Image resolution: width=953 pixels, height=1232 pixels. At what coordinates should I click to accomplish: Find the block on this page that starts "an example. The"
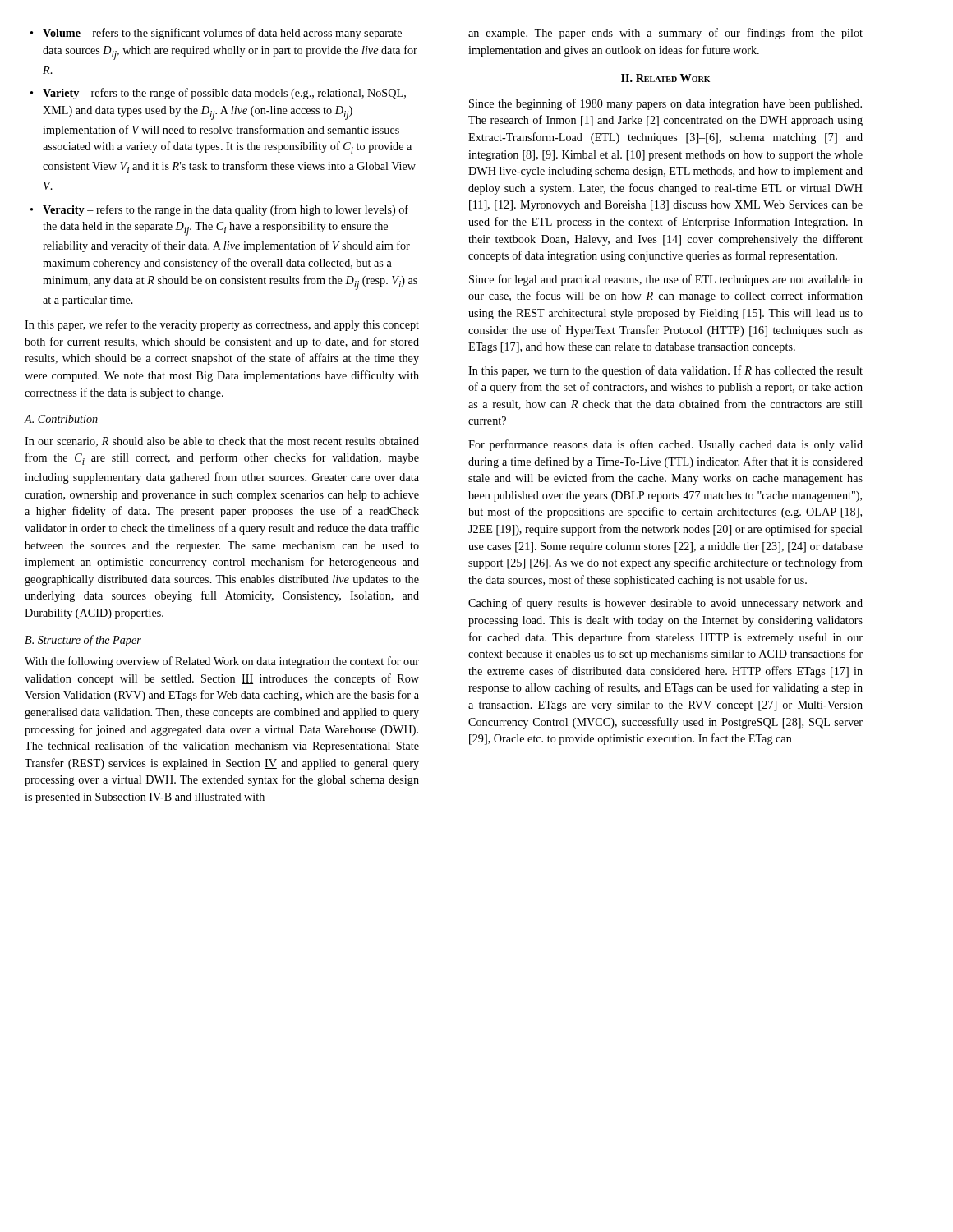[665, 42]
